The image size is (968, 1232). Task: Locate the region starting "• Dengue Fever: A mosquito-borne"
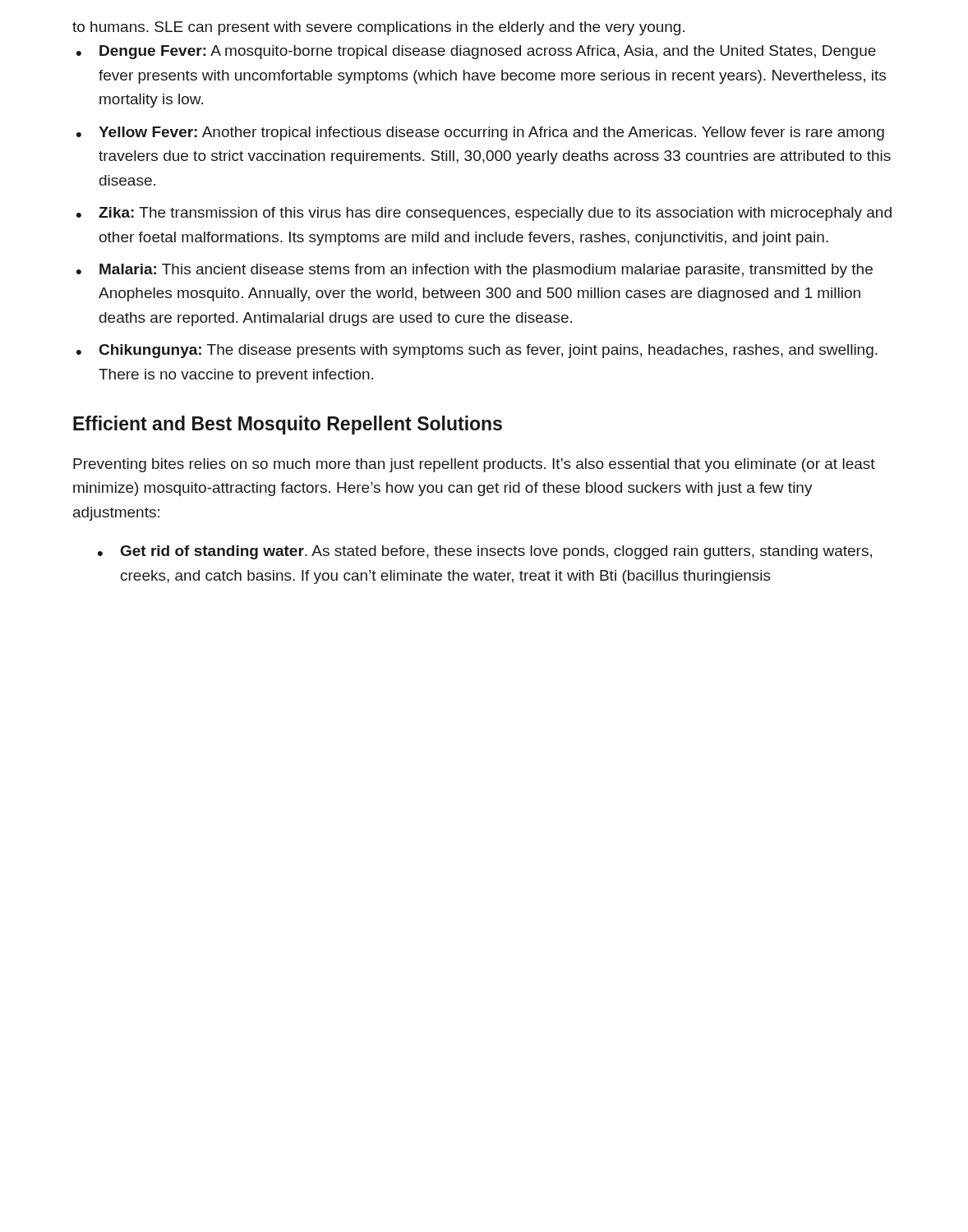pyautogui.click(x=484, y=75)
